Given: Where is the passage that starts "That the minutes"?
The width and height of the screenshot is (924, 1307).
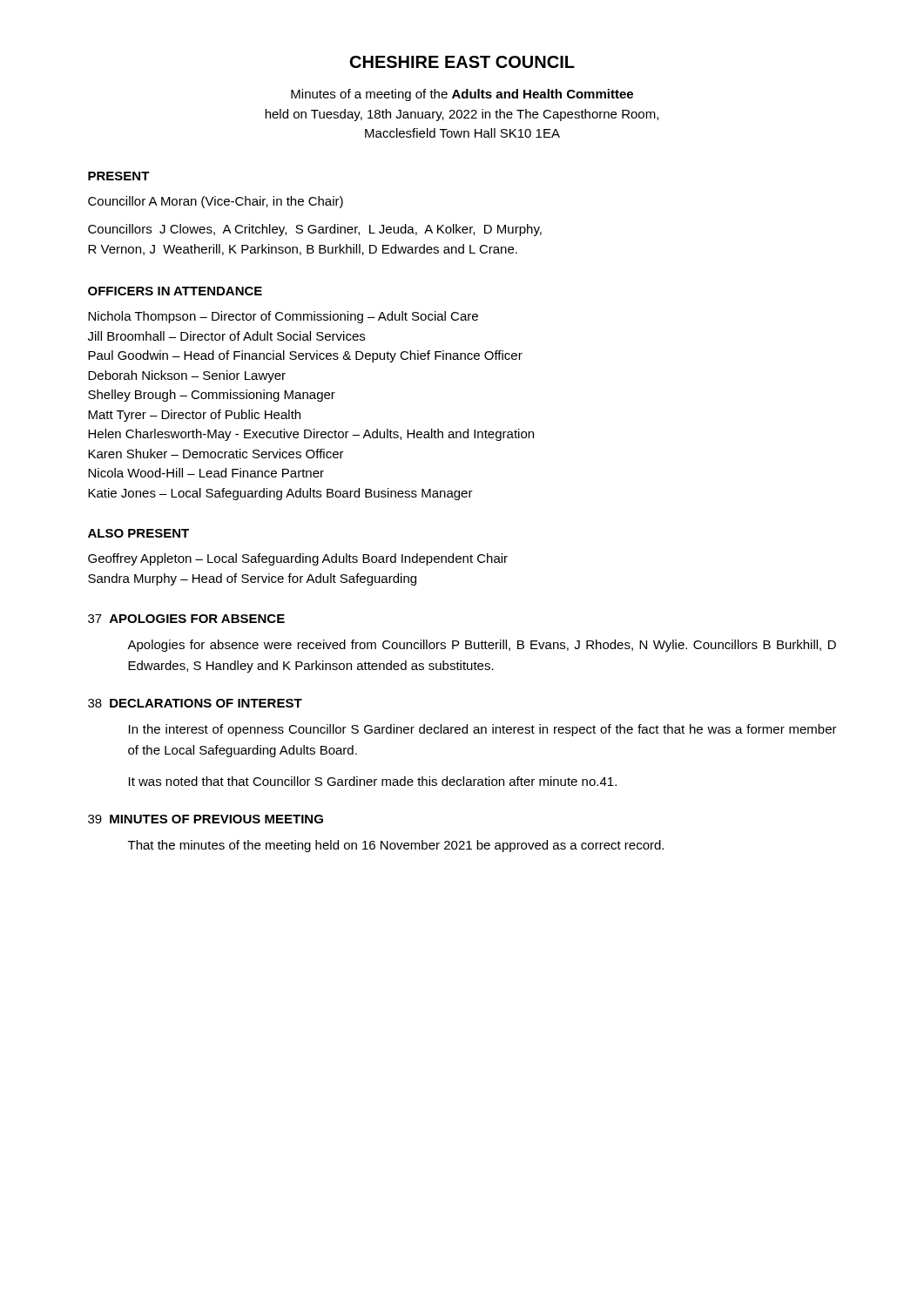Looking at the screenshot, I should click(396, 845).
